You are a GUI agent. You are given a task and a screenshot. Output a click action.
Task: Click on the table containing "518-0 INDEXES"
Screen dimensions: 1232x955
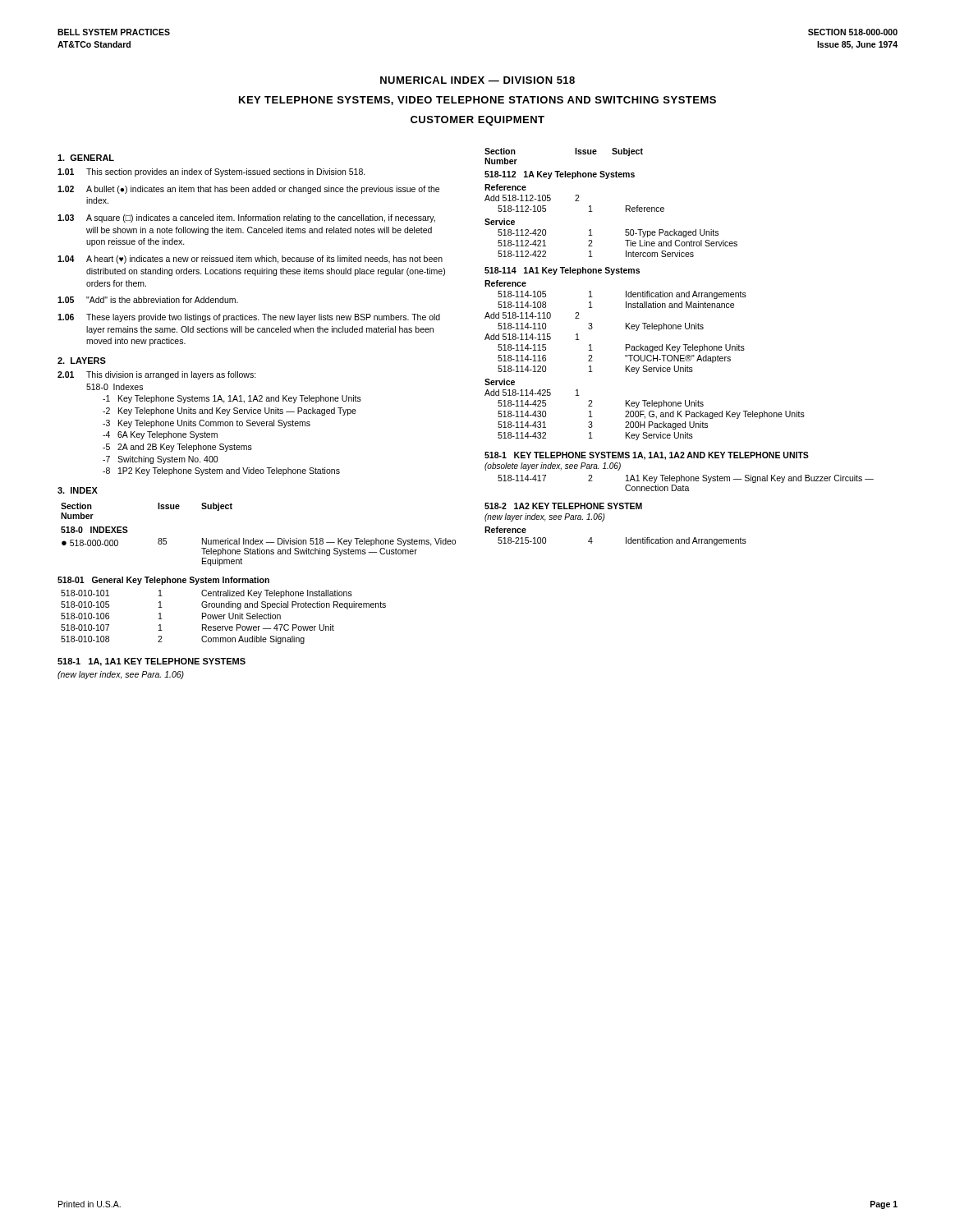(x=259, y=534)
